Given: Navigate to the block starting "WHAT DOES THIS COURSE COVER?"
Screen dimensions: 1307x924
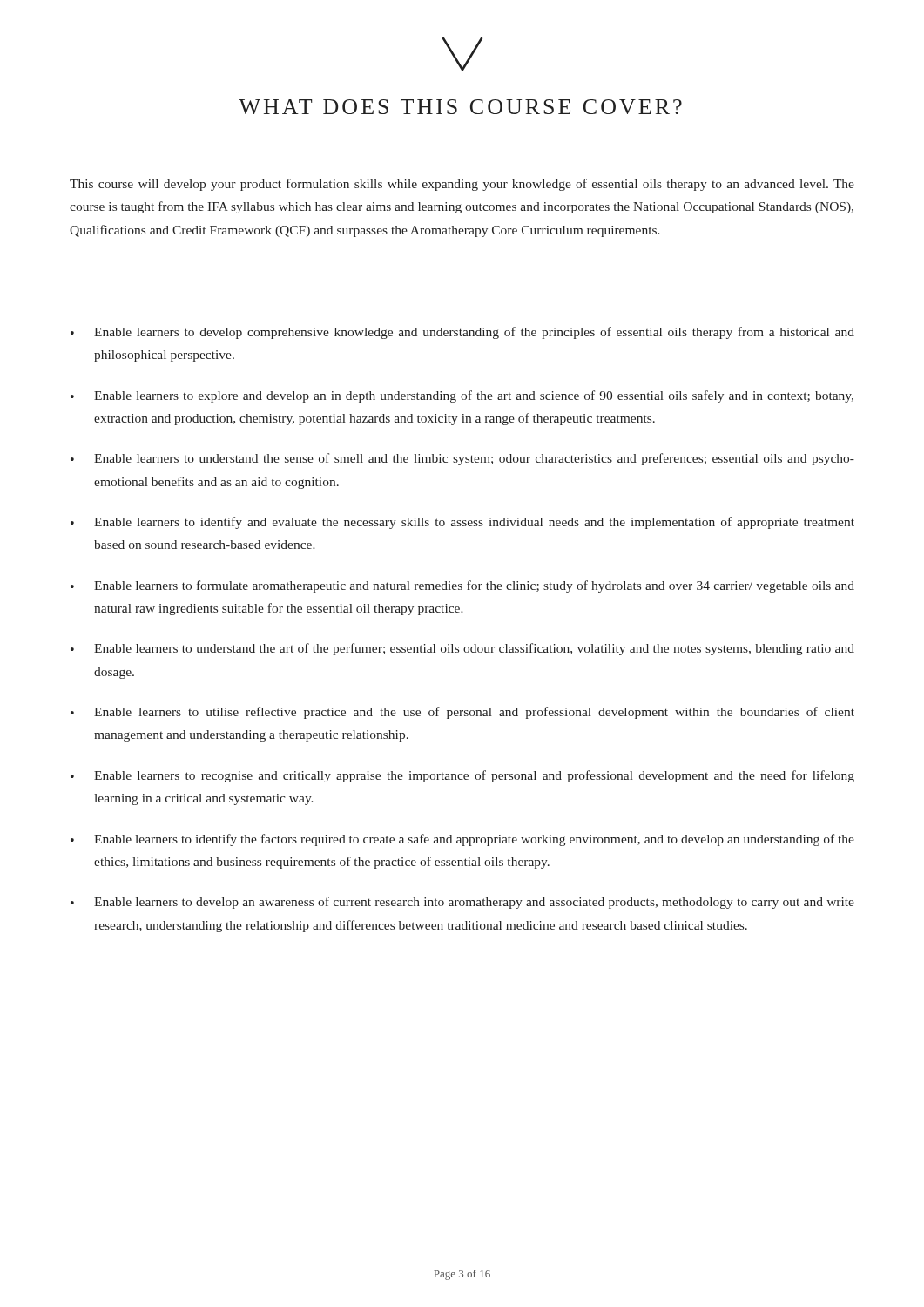Looking at the screenshot, I should click(462, 107).
